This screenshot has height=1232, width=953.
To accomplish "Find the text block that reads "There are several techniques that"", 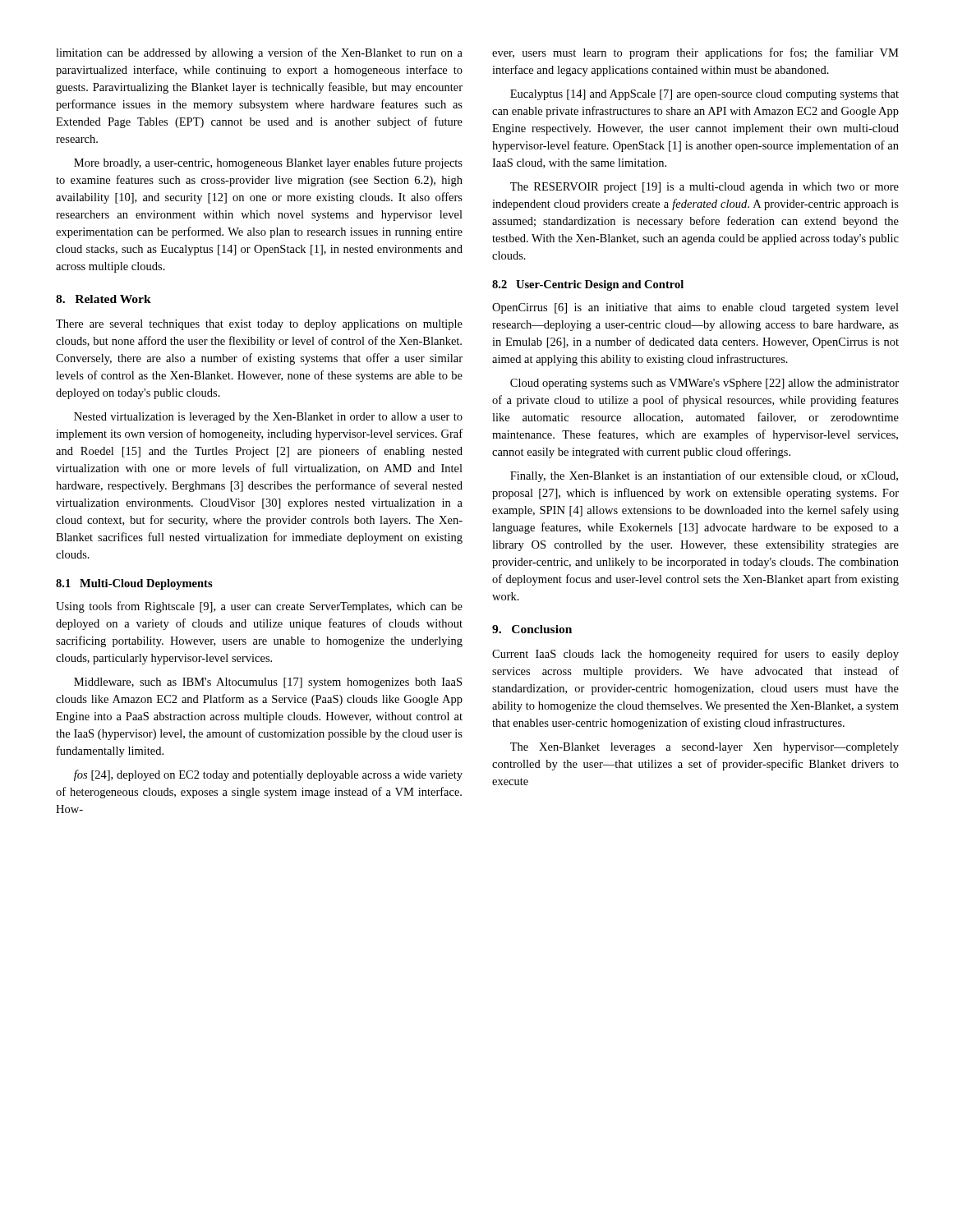I will point(259,439).
